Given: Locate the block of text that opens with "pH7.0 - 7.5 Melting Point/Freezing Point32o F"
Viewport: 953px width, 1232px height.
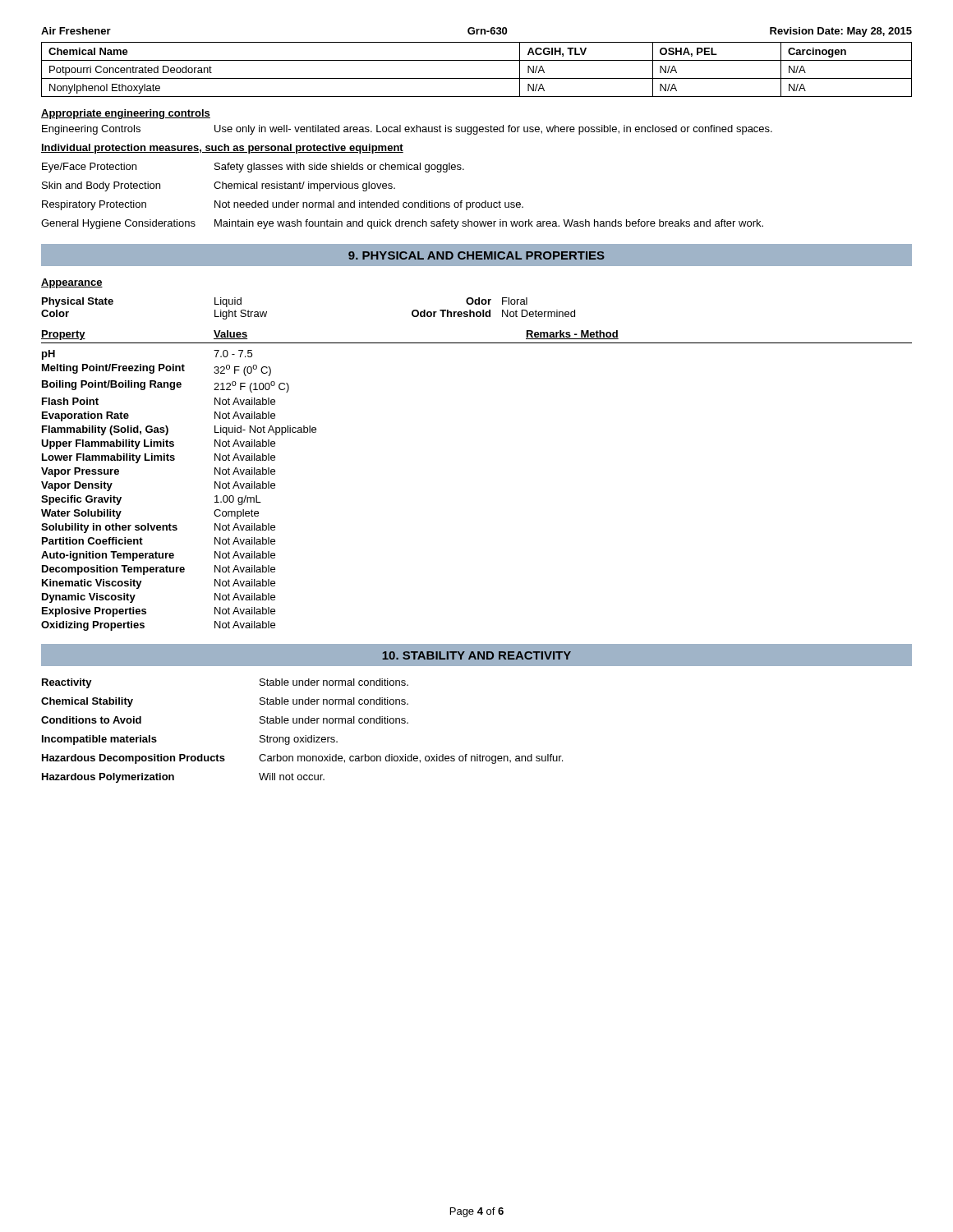Looking at the screenshot, I should click(51, 354).
